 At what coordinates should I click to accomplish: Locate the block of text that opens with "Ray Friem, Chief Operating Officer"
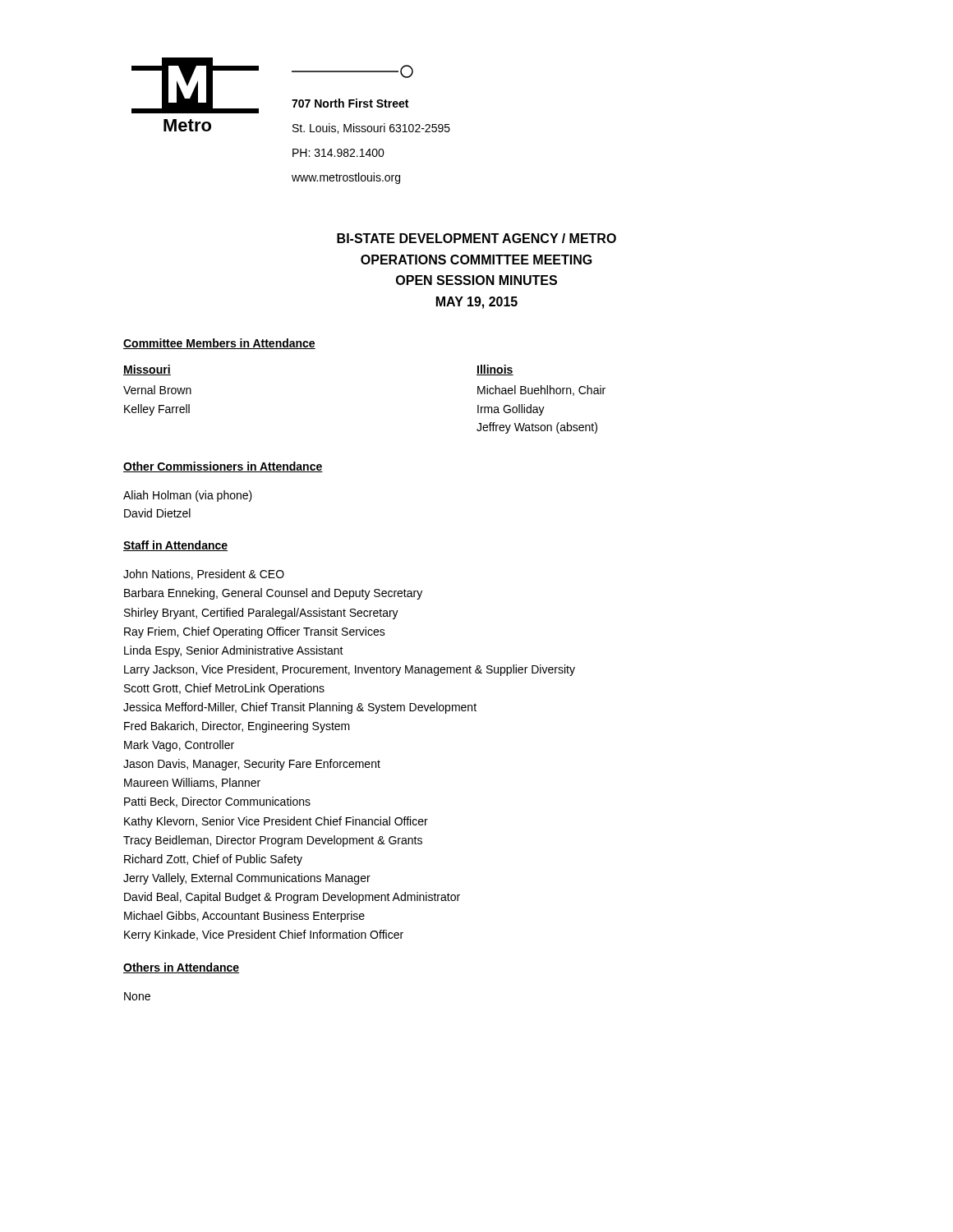[255, 632]
